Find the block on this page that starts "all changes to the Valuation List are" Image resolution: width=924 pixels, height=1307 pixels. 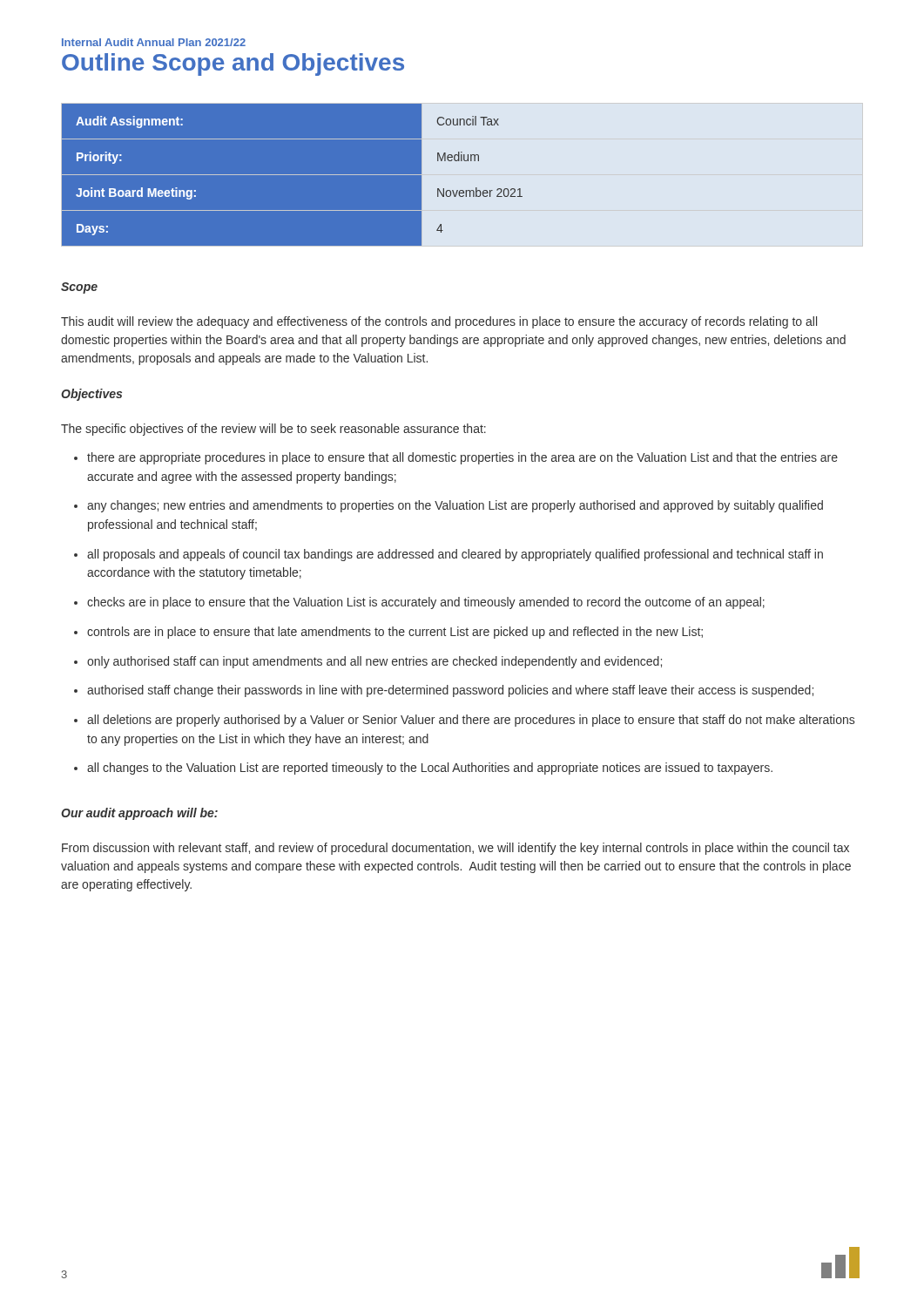coord(462,769)
